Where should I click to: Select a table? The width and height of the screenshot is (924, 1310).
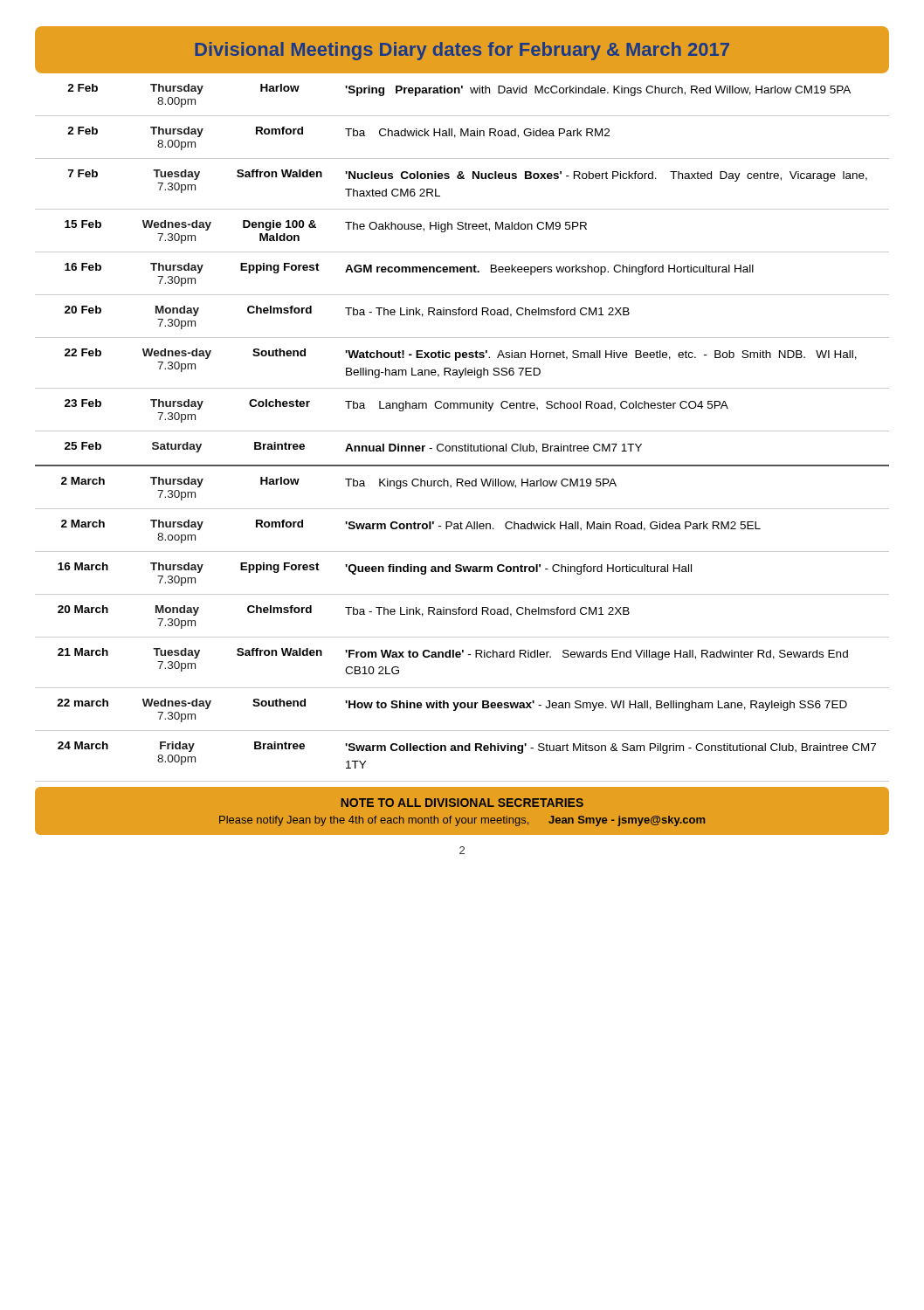pyautogui.click(x=462, y=428)
